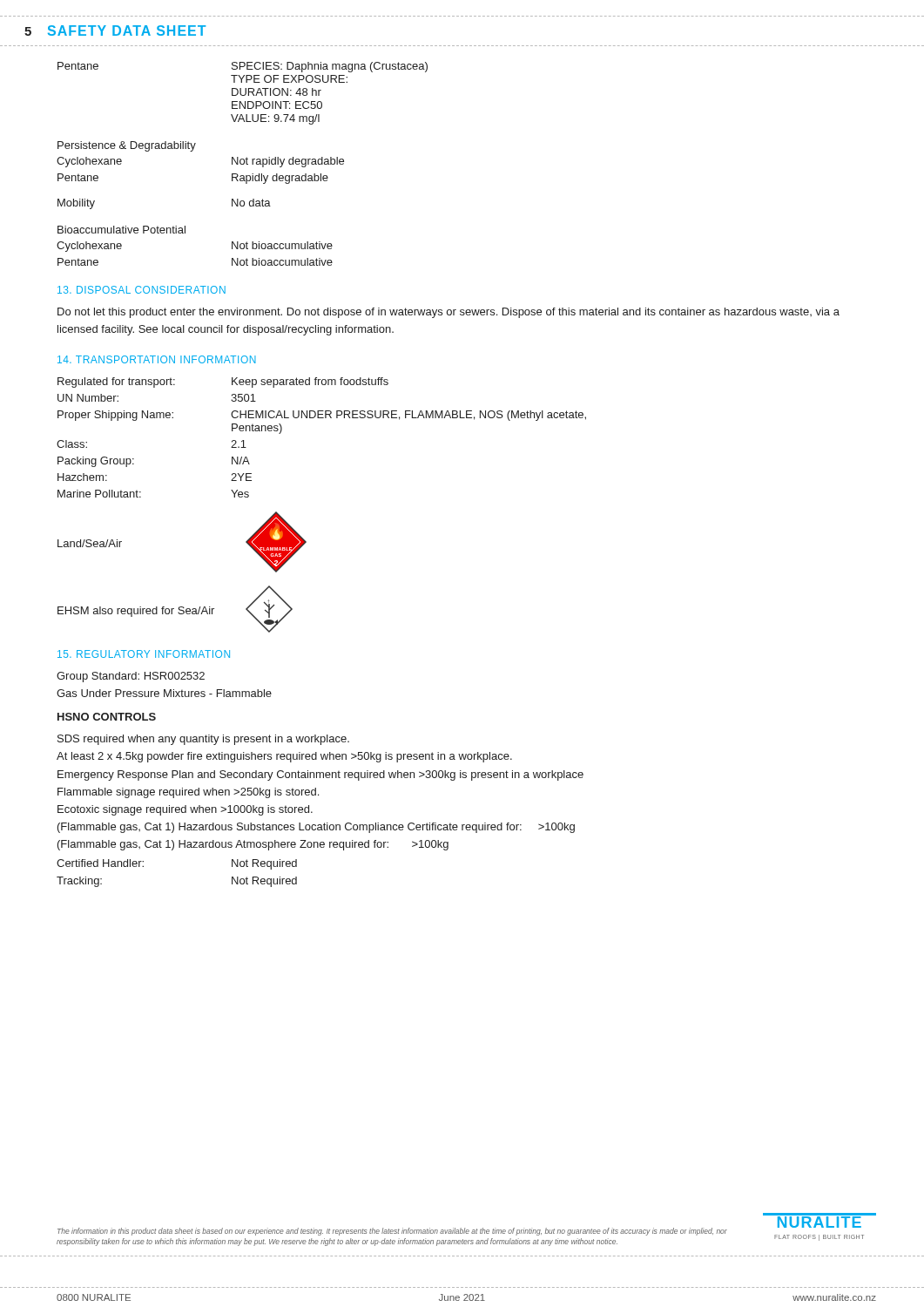The image size is (924, 1307).
Task: Navigate to the passage starting "Group Standard: HSR002532 Gas Under Pressure Mixtures"
Action: click(x=164, y=684)
